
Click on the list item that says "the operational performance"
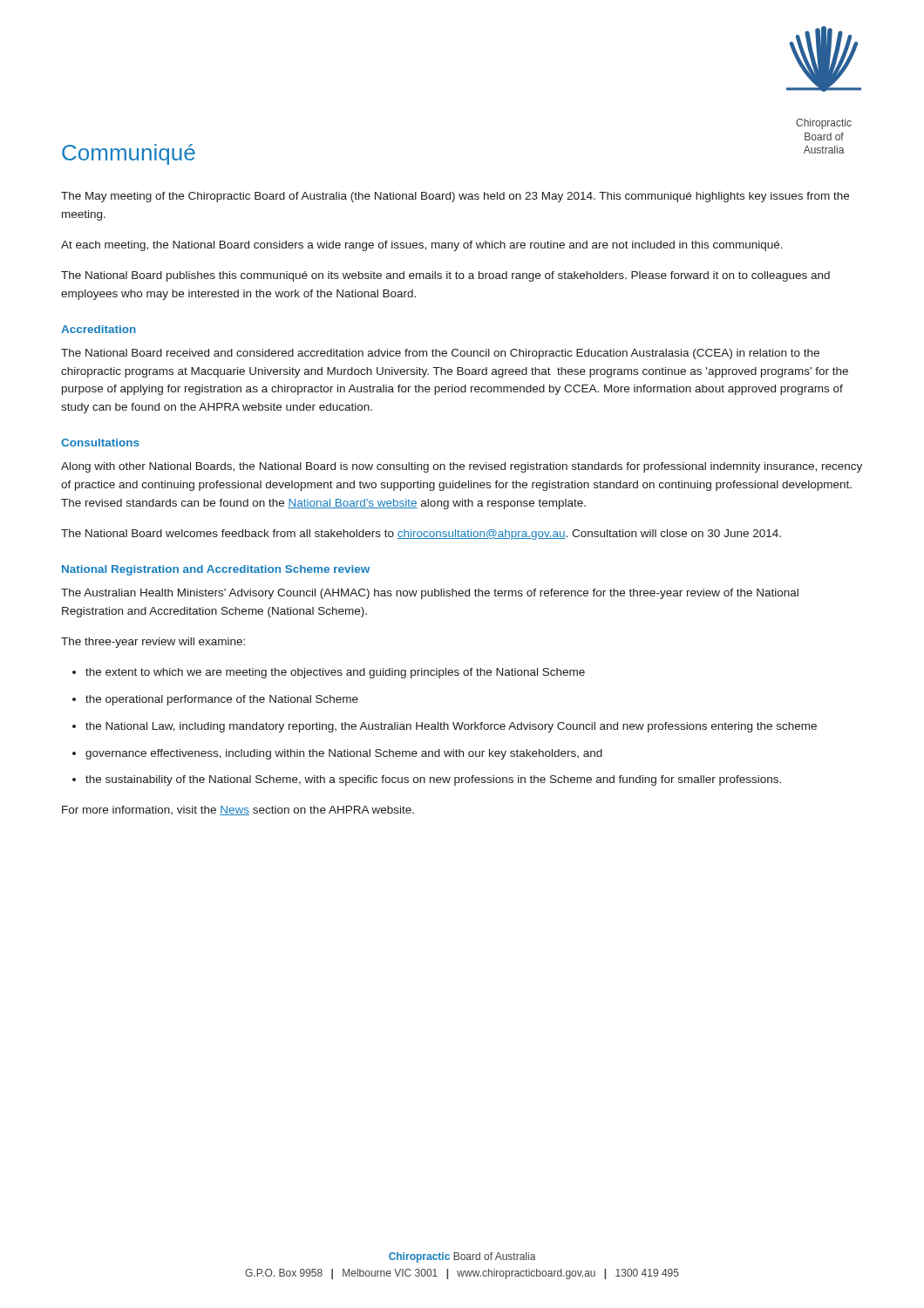[222, 699]
